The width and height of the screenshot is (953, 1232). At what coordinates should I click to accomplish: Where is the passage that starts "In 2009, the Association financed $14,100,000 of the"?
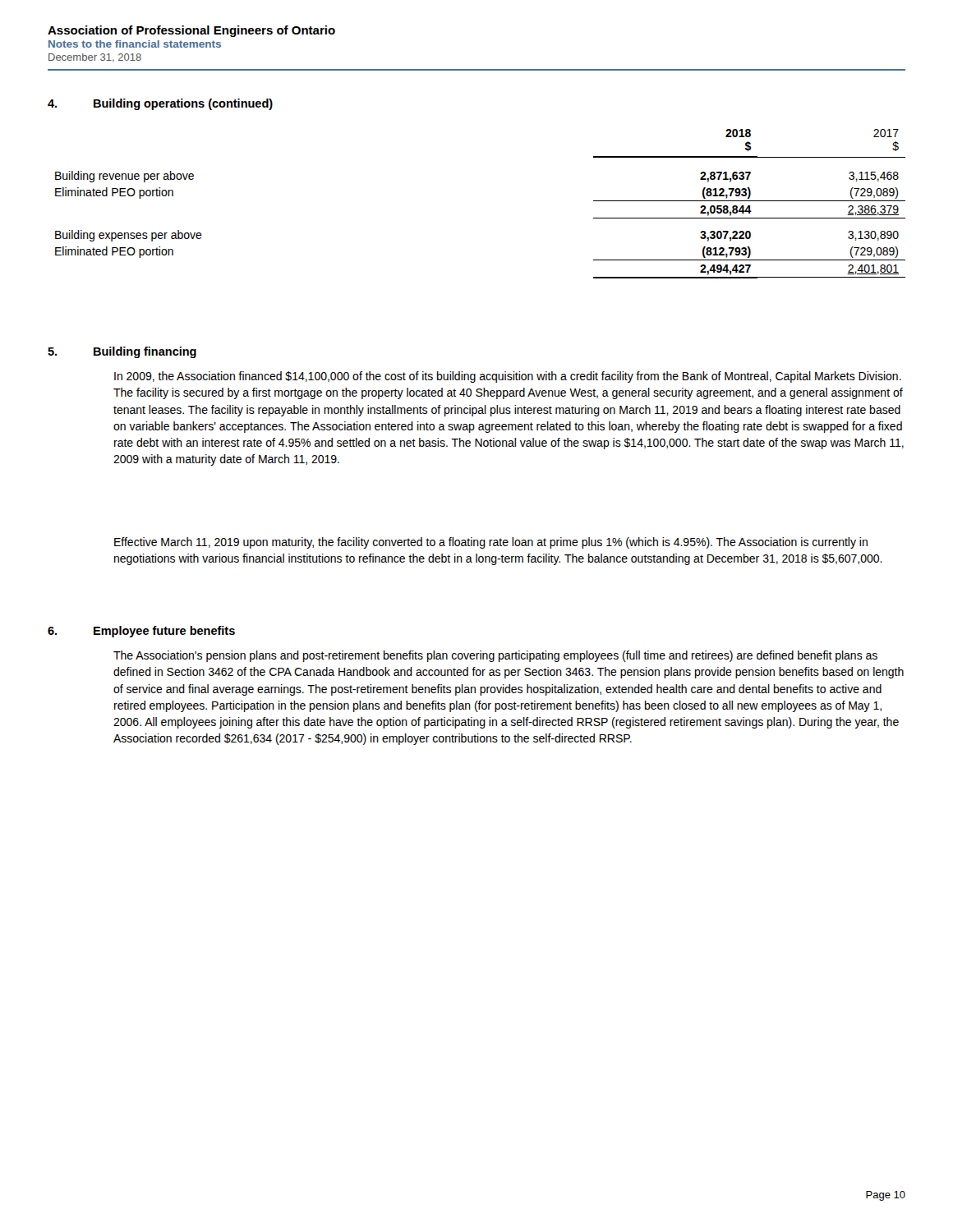(x=509, y=418)
